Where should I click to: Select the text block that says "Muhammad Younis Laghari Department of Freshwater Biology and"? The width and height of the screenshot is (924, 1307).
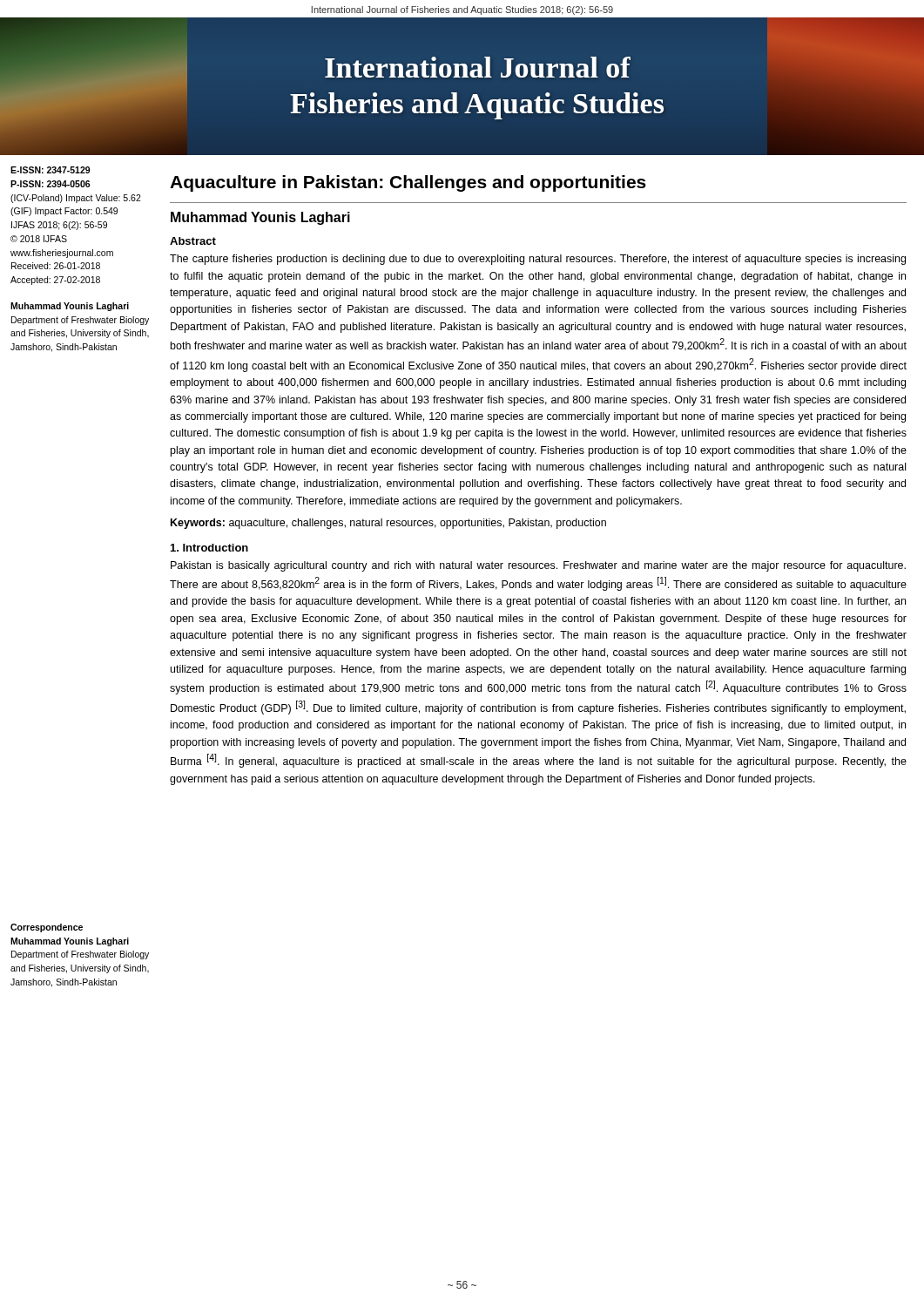82,327
